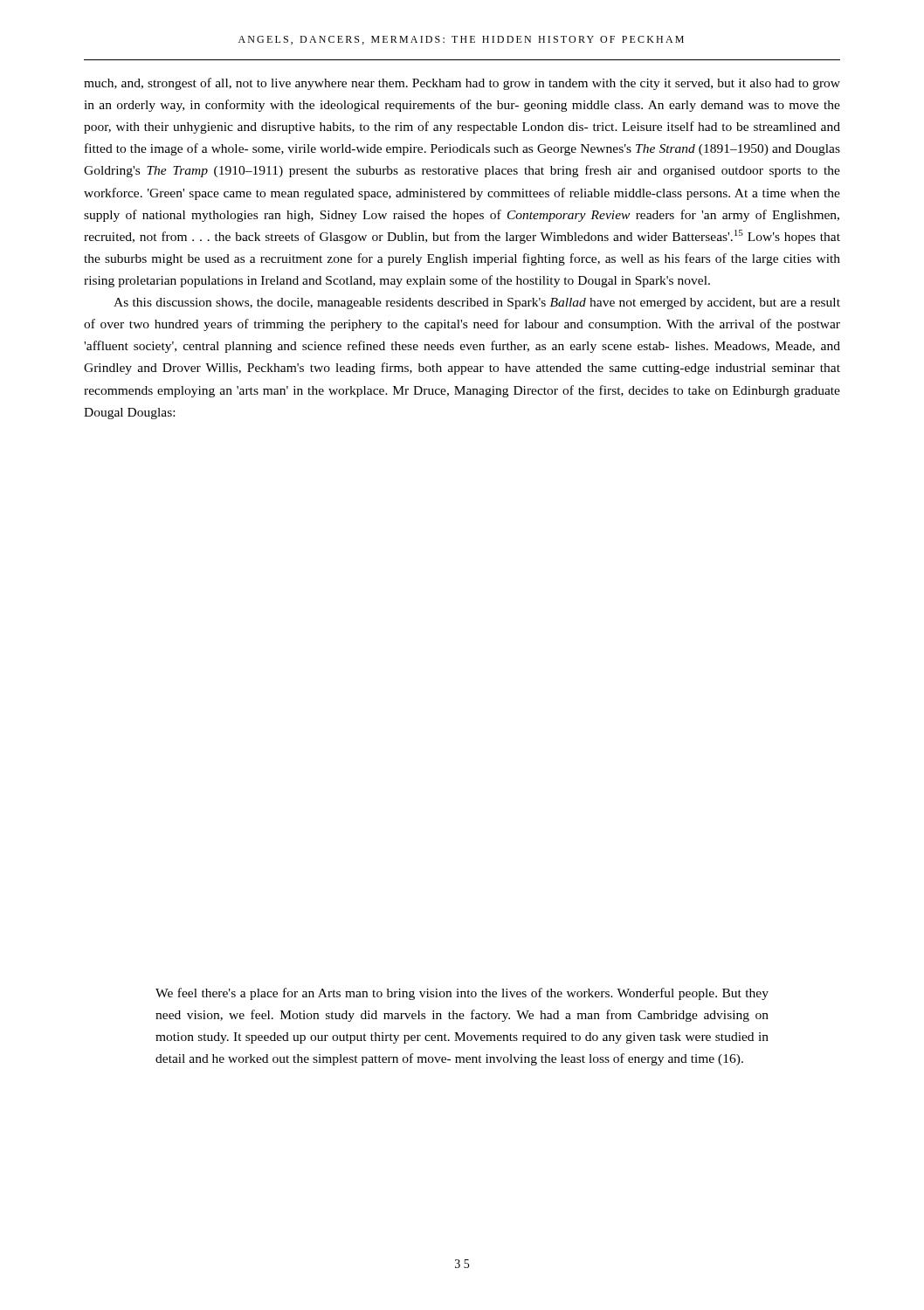Screen dimensions: 1310x924
Task: Point to the passage starting "much, and, strongest of all, not to"
Action: [462, 247]
